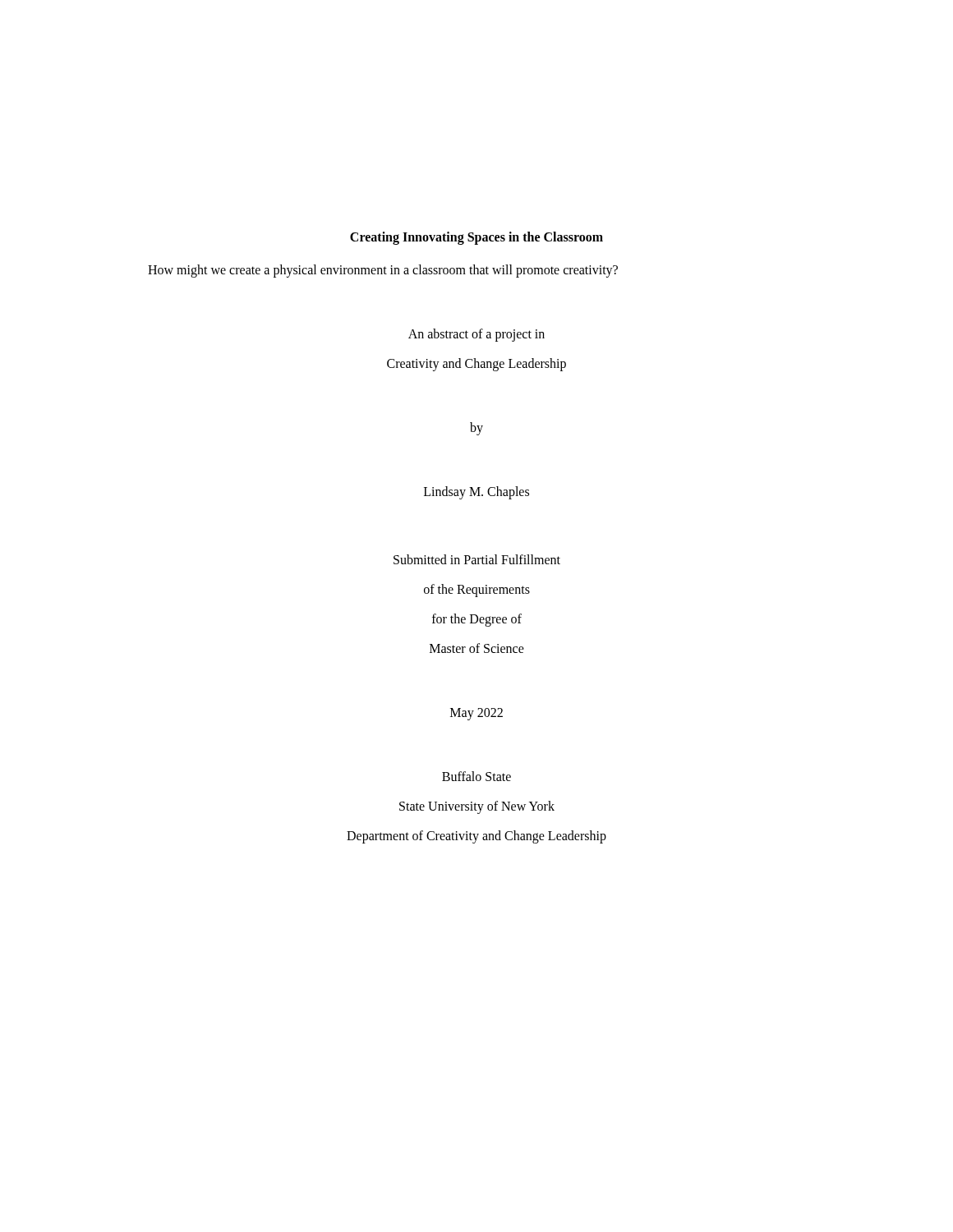The width and height of the screenshot is (953, 1232).
Task: Click on the passage starting "May 2022"
Action: (476, 713)
